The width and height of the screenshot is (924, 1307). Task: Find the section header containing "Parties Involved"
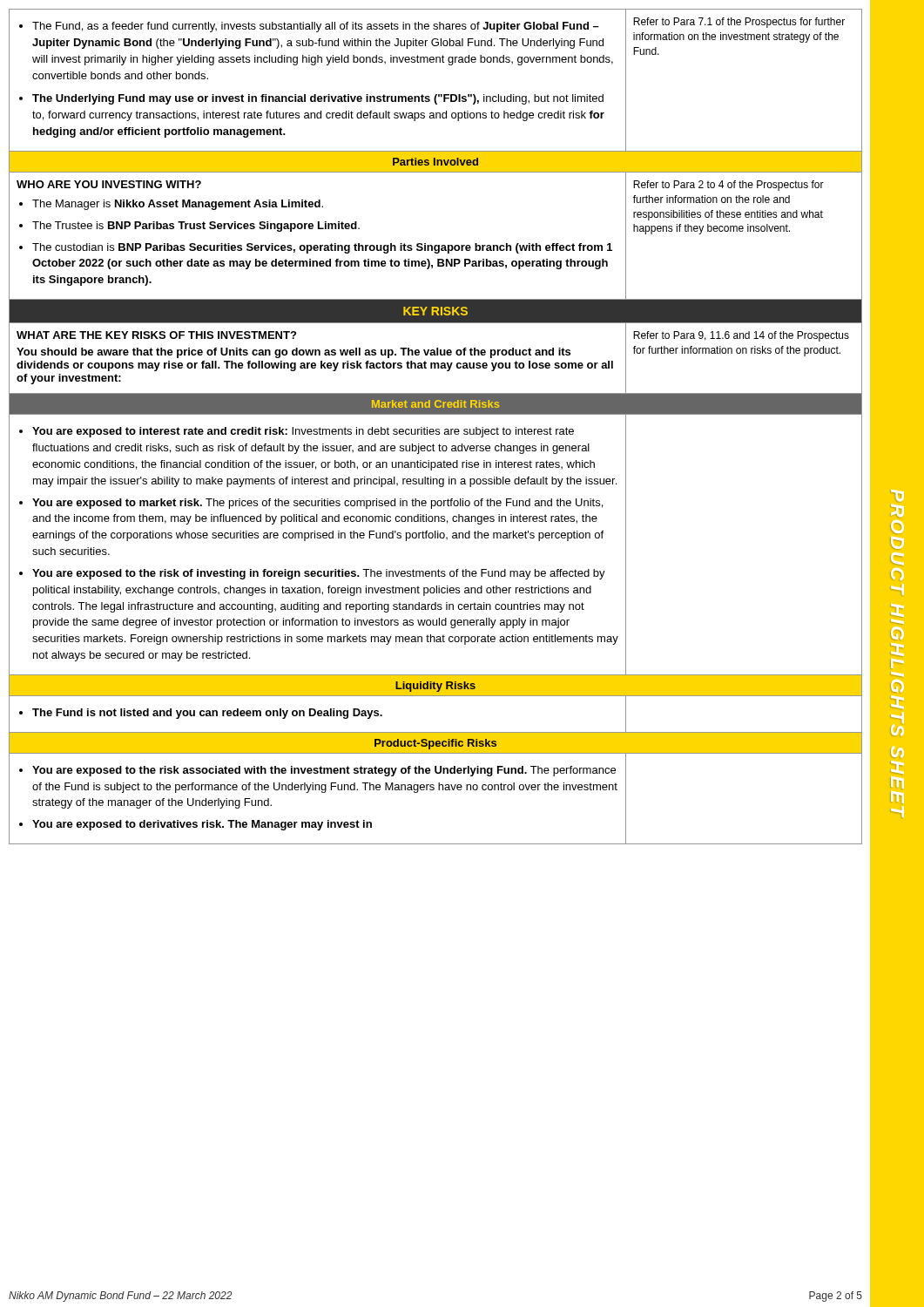coord(435,162)
